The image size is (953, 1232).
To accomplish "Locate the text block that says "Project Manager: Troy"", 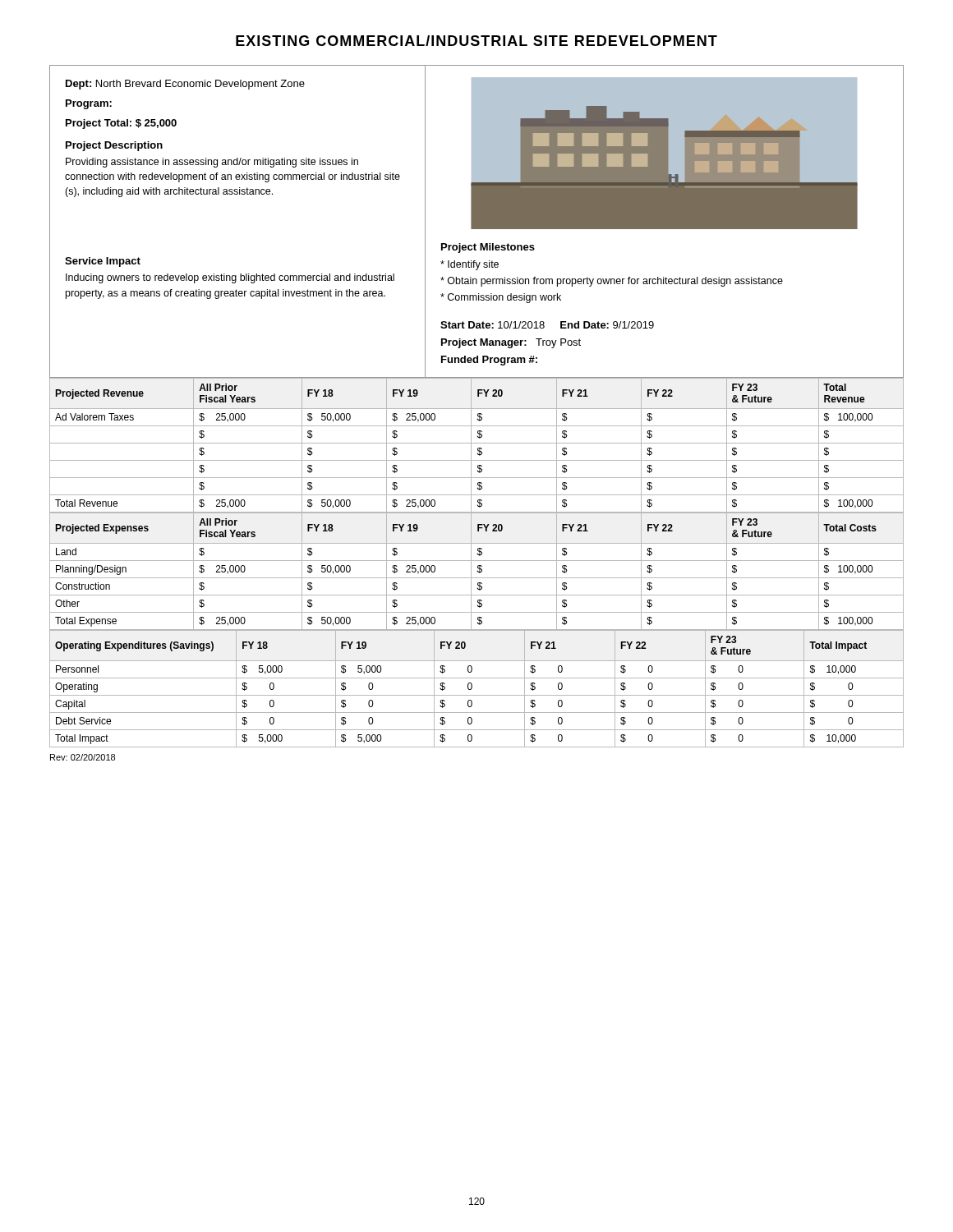I will click(511, 342).
